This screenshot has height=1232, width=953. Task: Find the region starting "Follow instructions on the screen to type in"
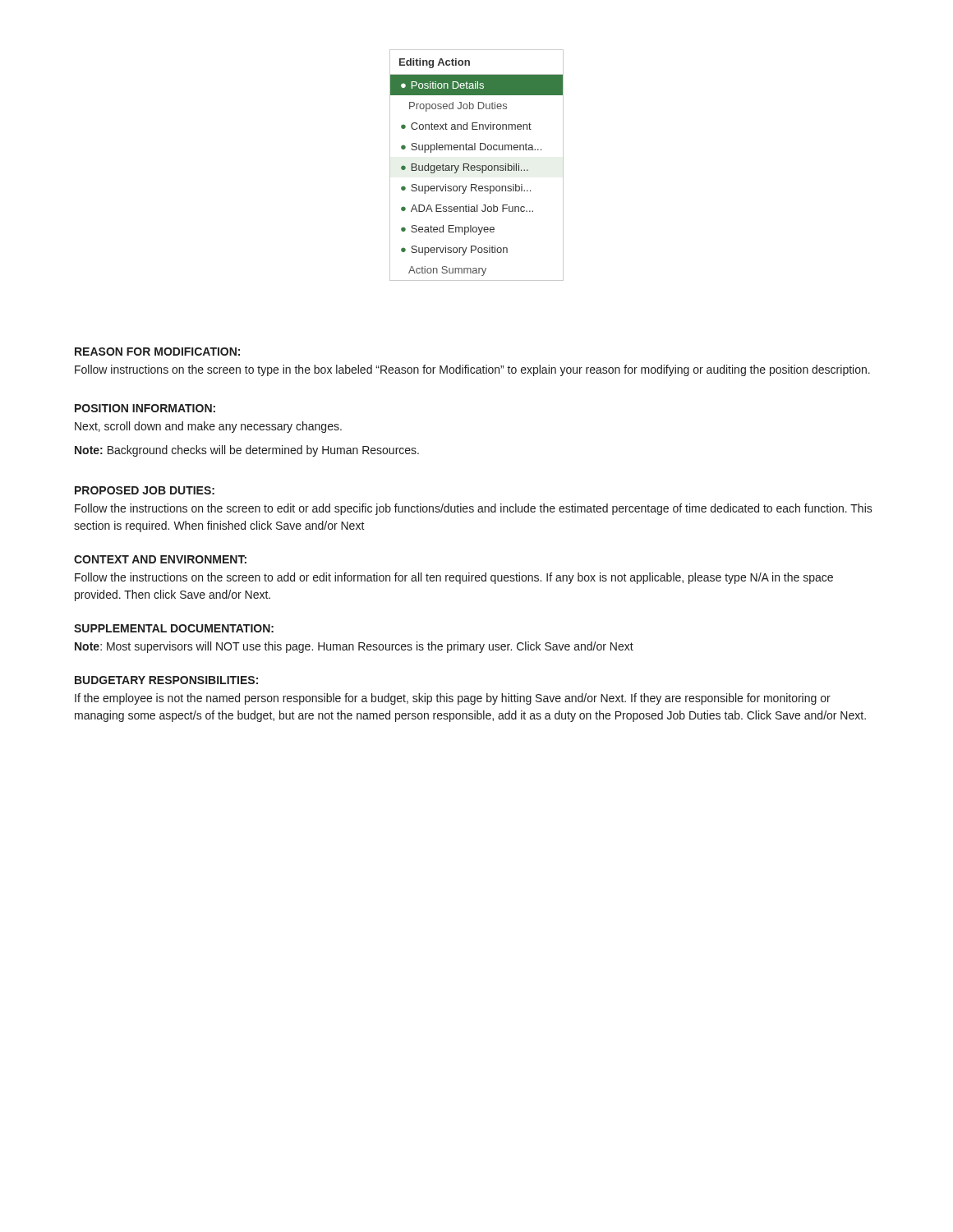tap(472, 370)
